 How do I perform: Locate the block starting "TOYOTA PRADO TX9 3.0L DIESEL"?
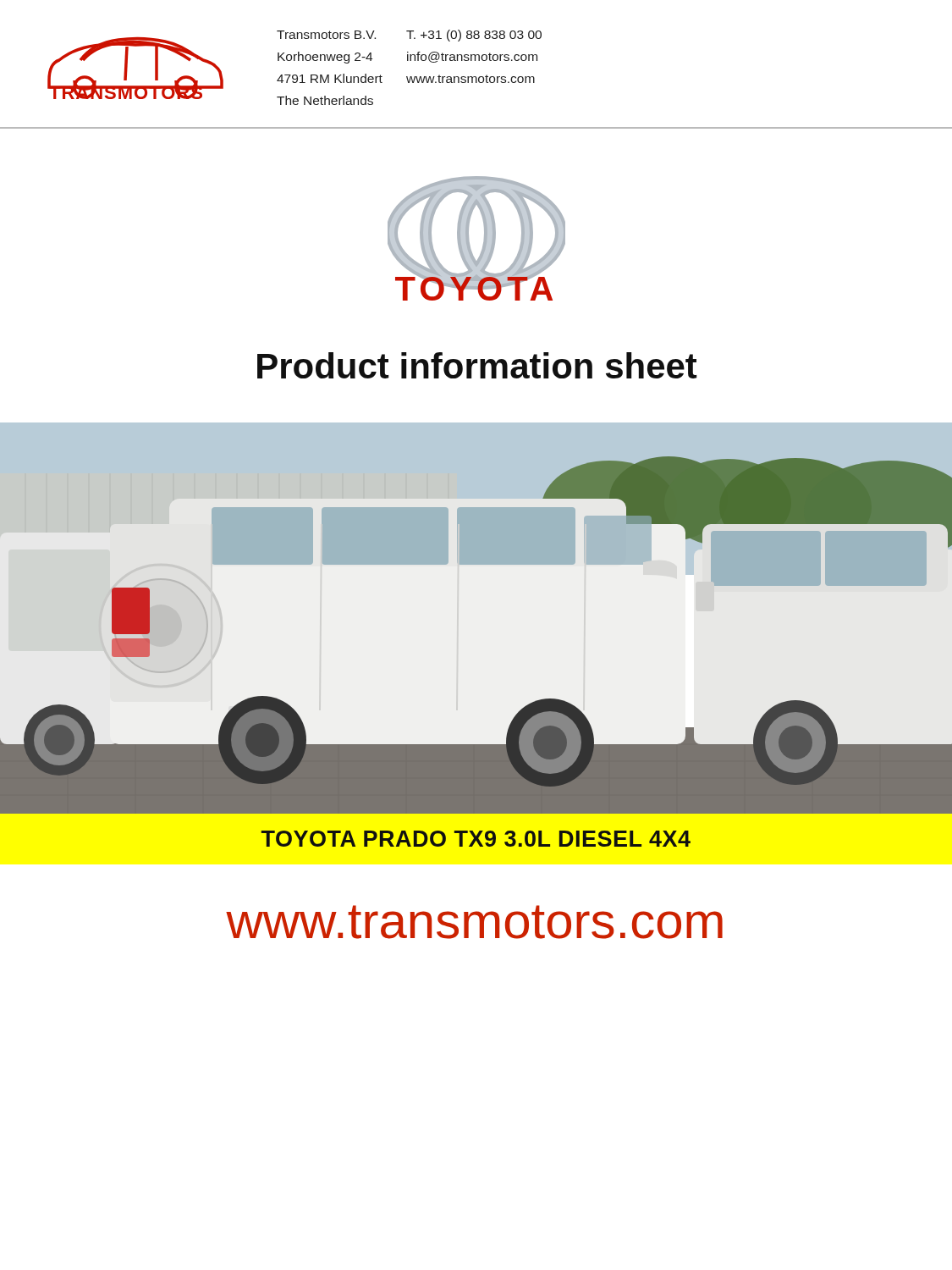pyautogui.click(x=476, y=839)
